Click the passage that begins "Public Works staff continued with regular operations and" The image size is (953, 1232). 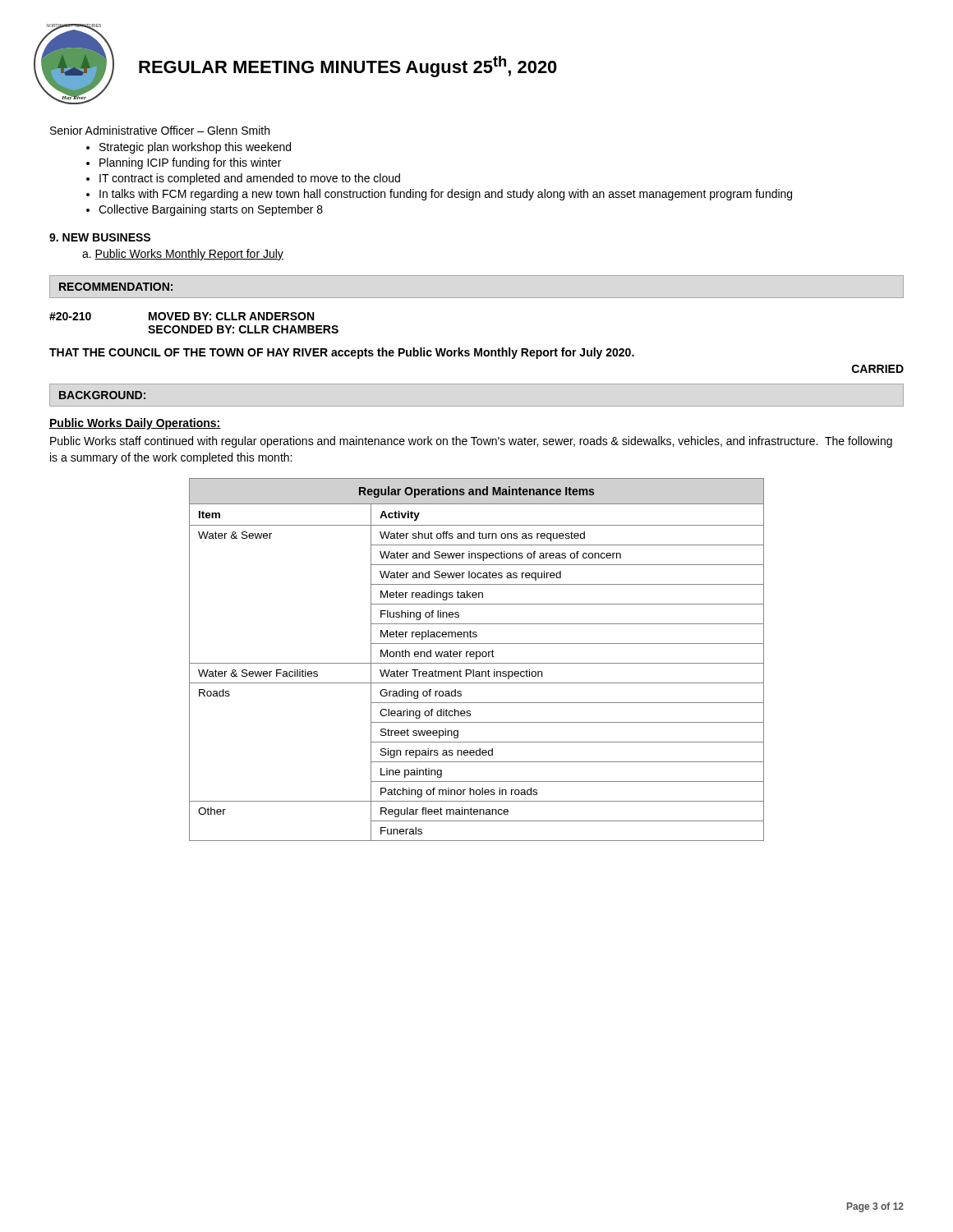pyautogui.click(x=471, y=449)
